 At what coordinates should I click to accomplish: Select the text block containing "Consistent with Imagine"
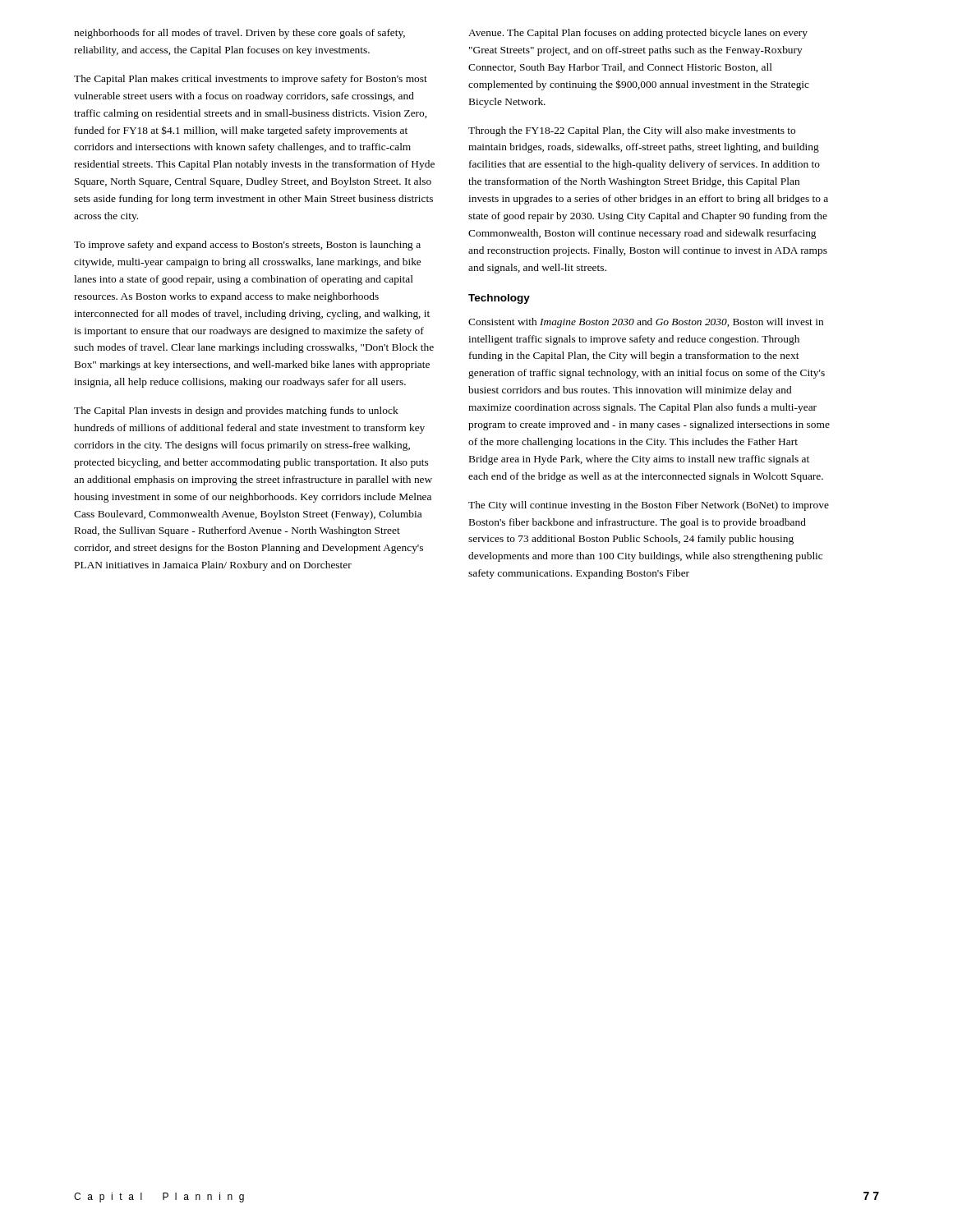[x=649, y=398]
